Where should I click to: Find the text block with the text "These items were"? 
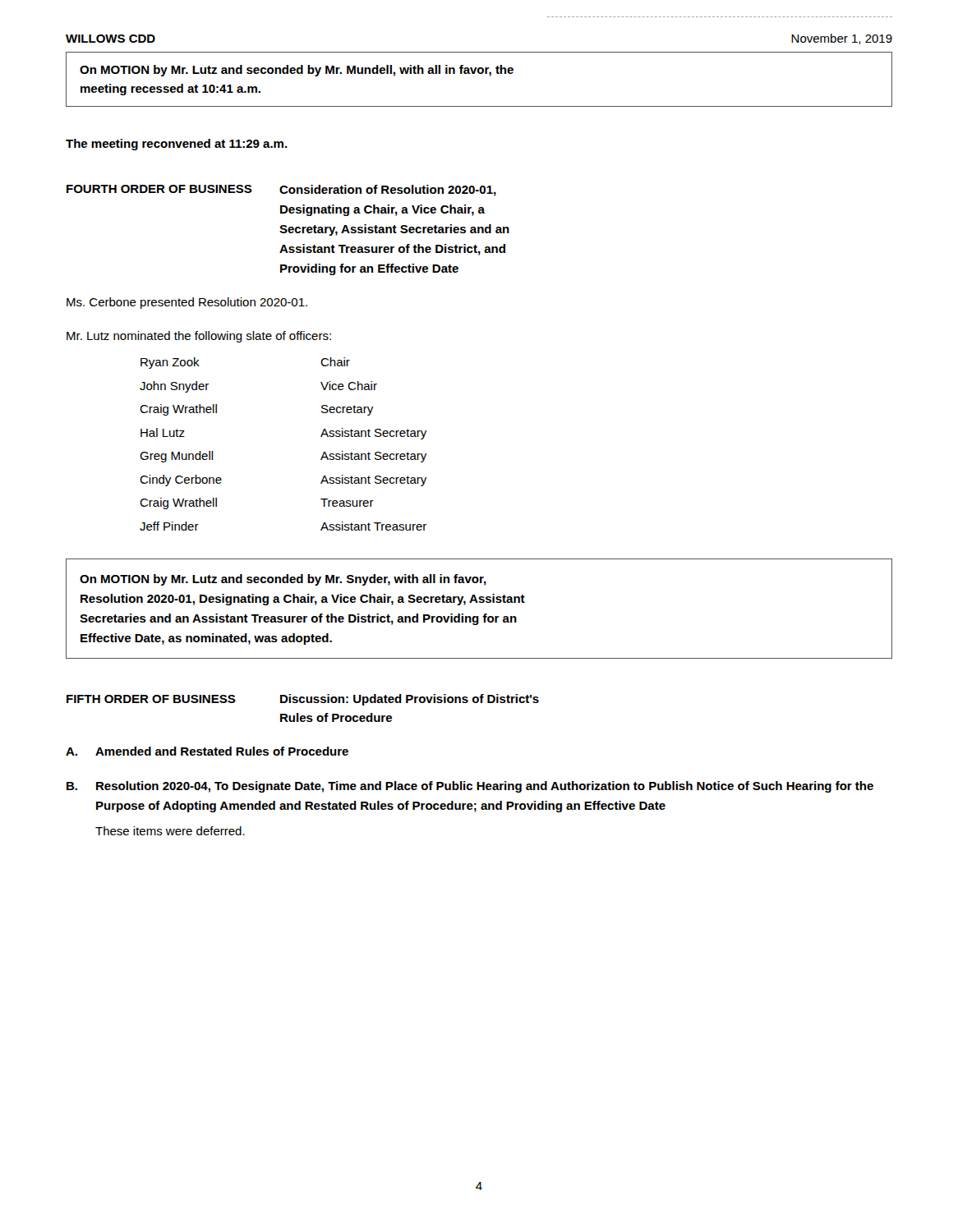(x=170, y=831)
